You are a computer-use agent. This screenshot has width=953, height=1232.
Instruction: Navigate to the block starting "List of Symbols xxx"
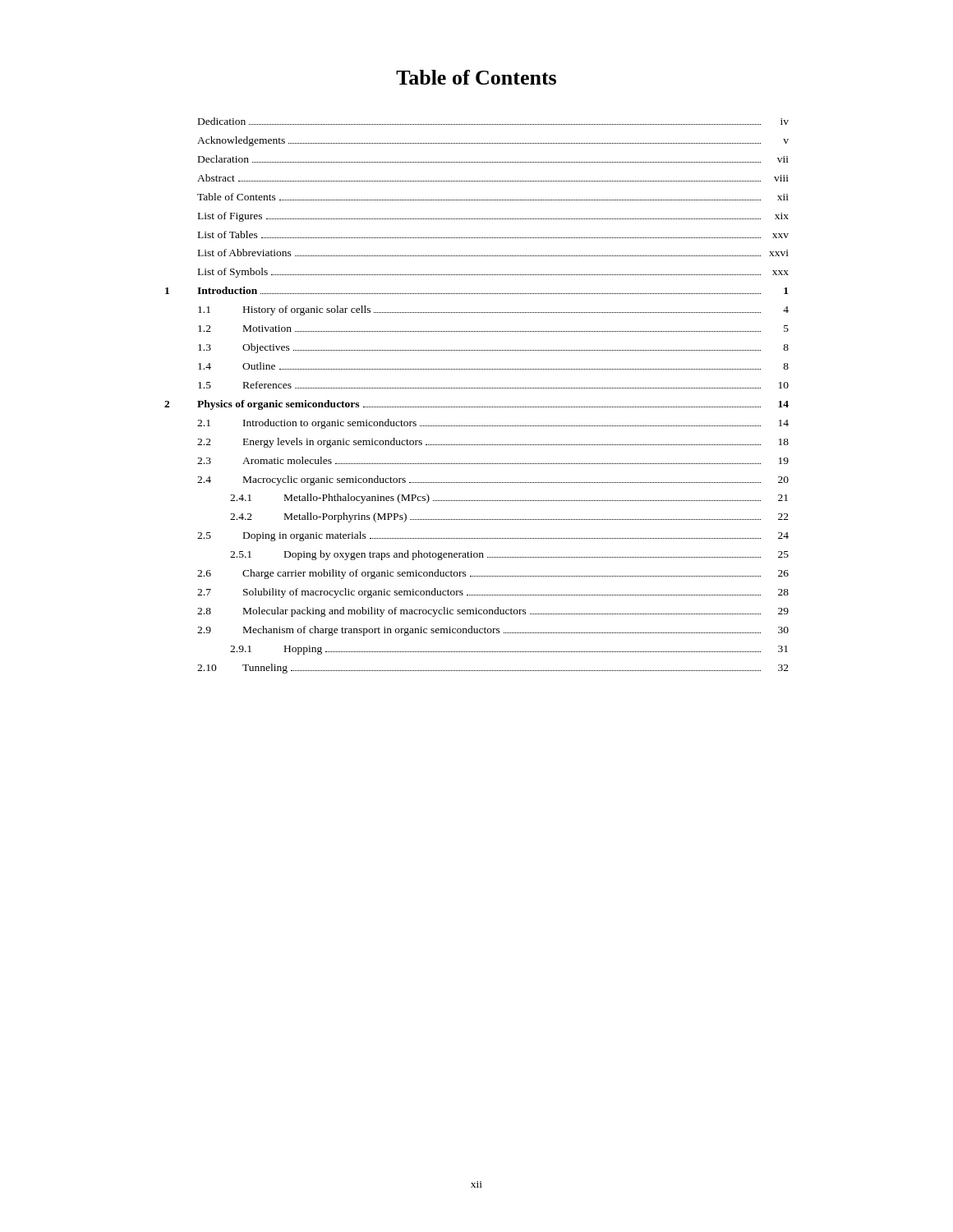coord(493,273)
